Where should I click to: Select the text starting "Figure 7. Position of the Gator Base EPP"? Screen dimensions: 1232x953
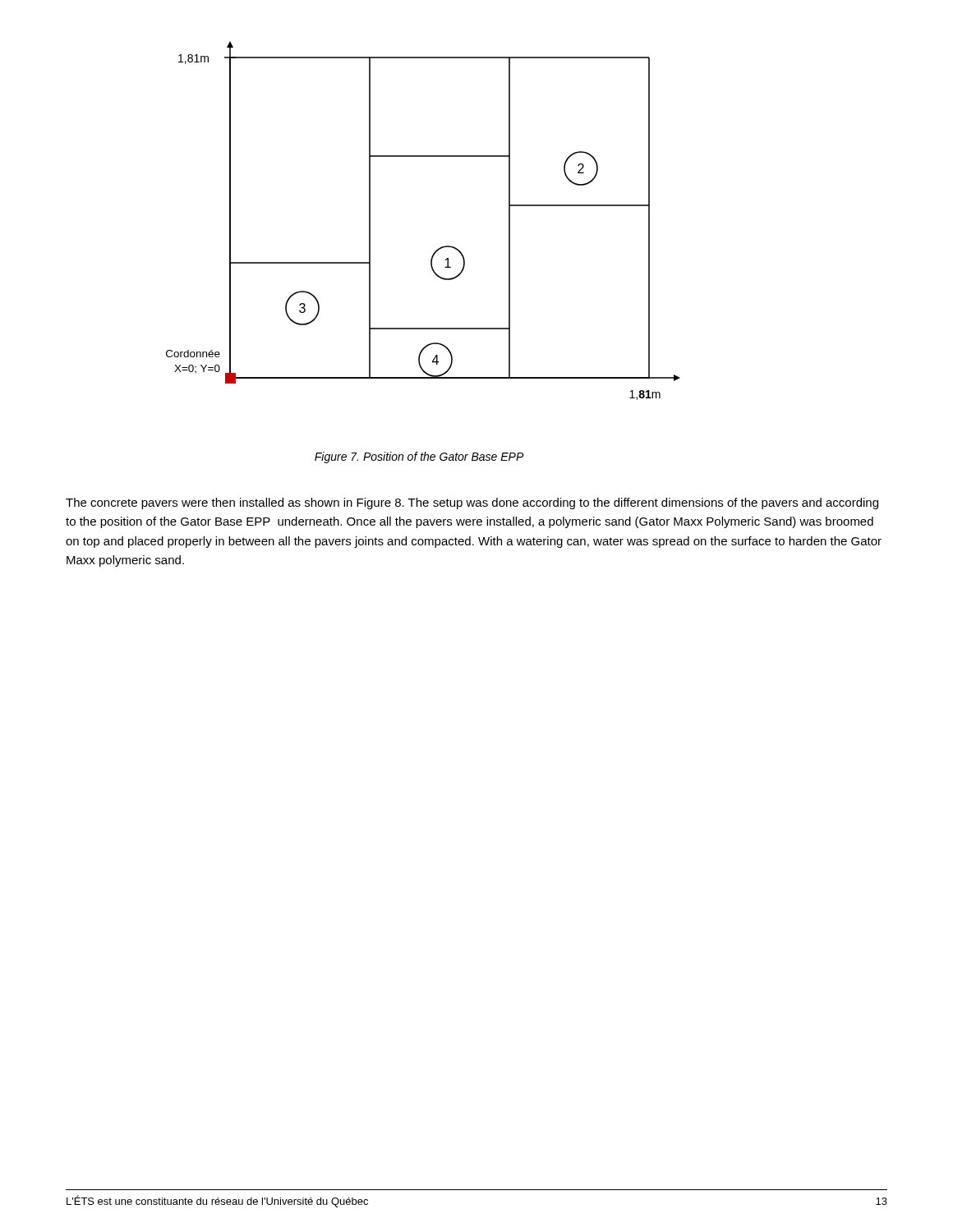[x=419, y=457]
